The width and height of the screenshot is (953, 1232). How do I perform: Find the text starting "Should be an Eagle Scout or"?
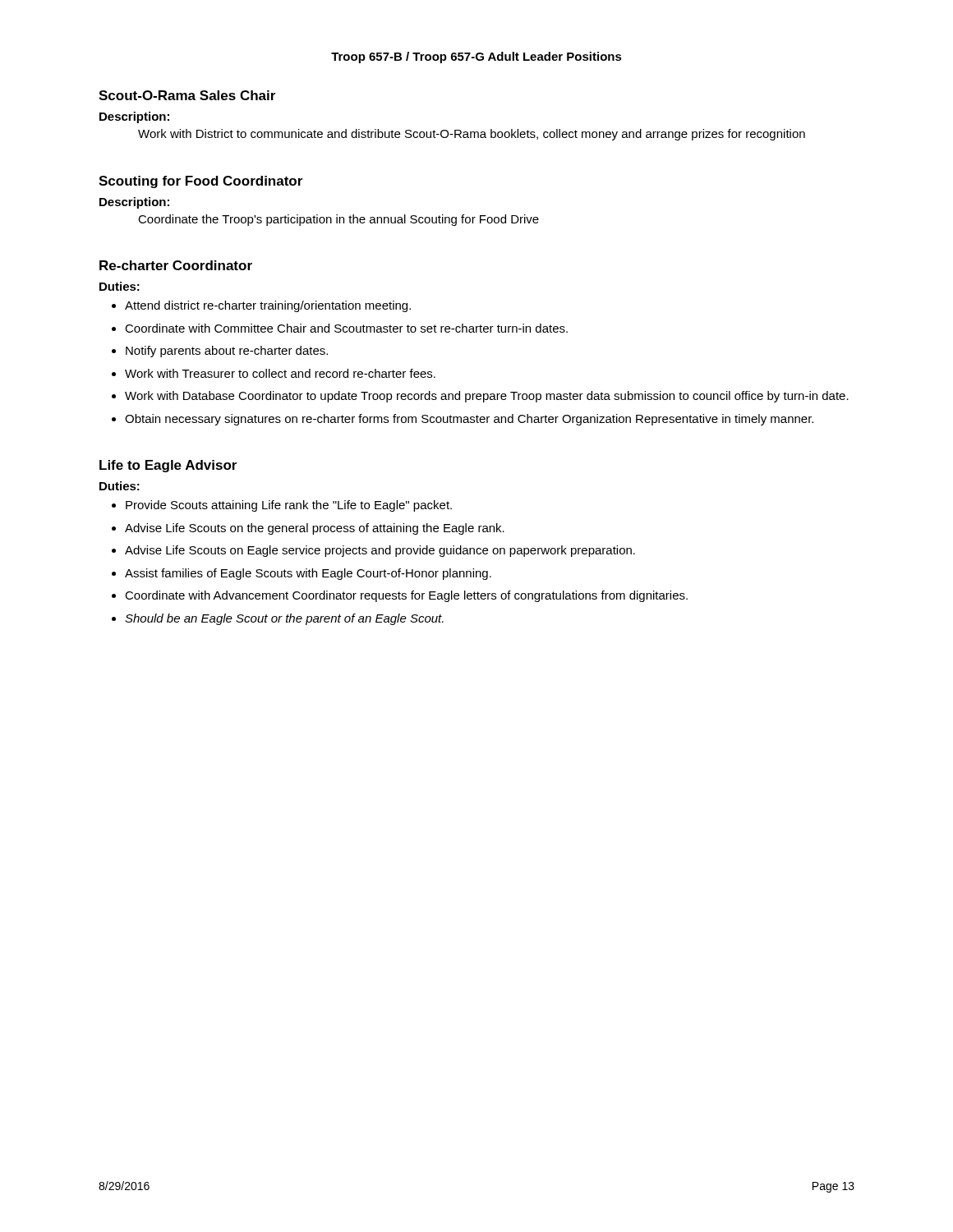click(x=285, y=618)
